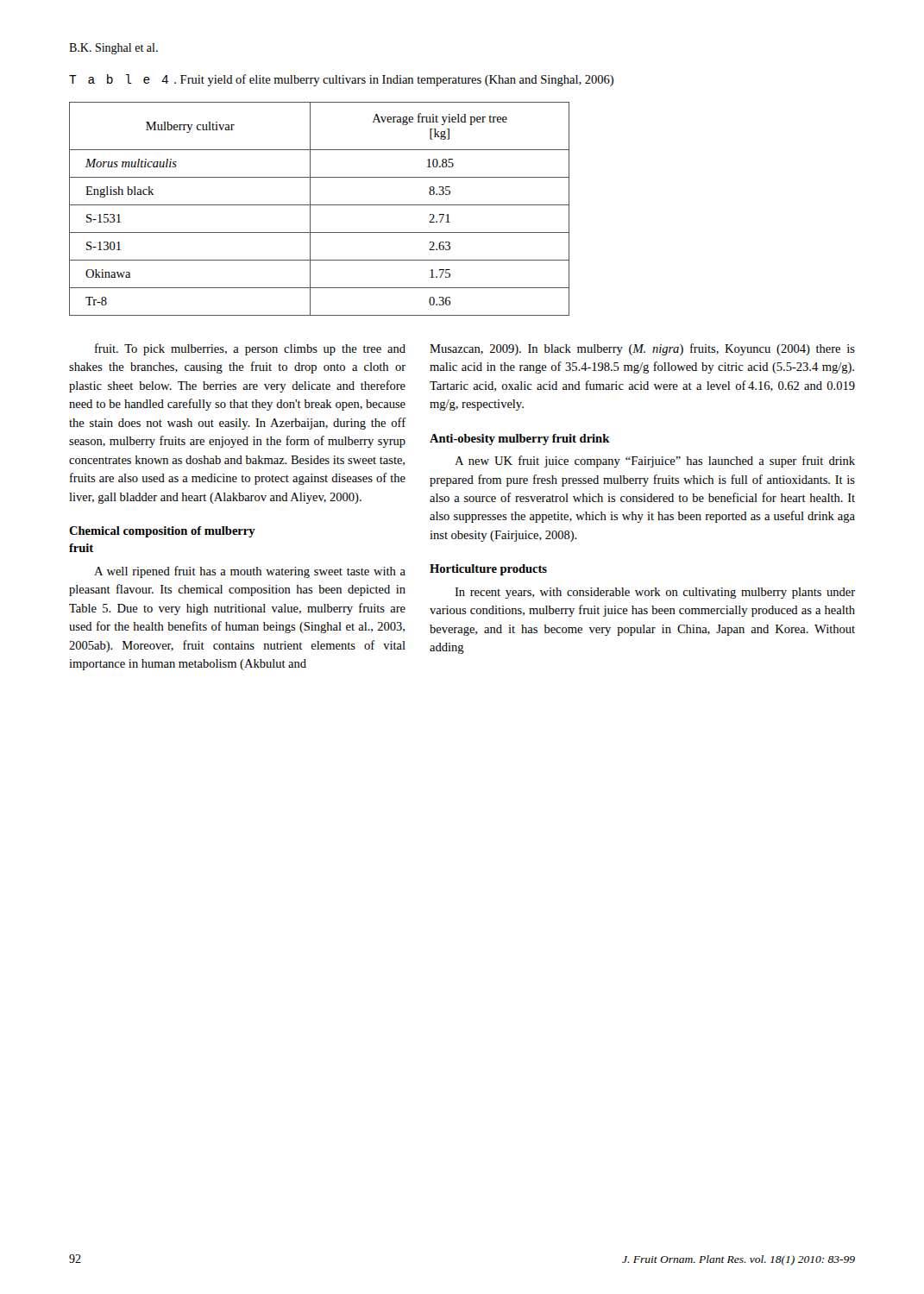Locate the table with the text "Morus multicaulis"

[x=462, y=209]
